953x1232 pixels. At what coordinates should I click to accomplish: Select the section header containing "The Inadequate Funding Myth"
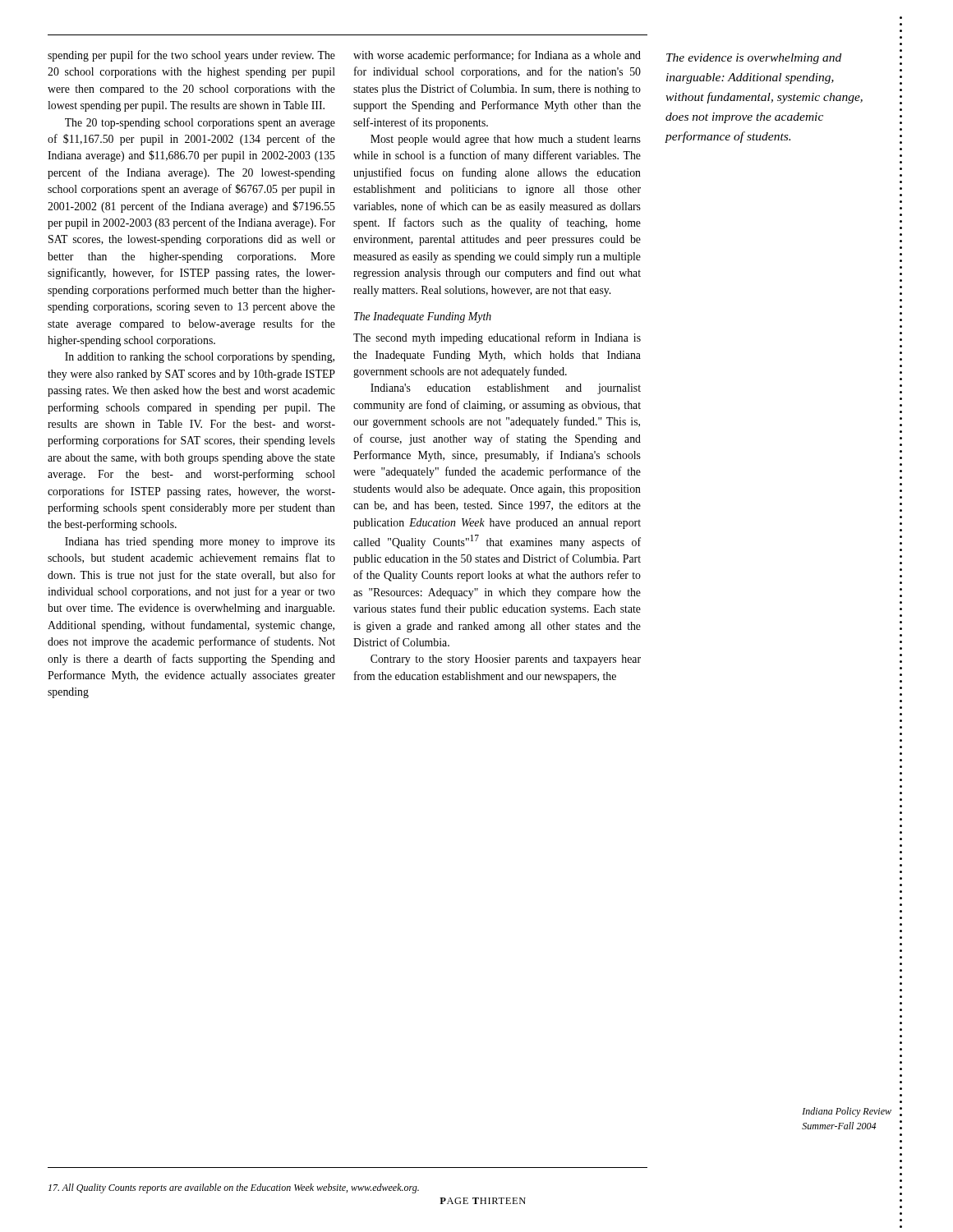pos(497,317)
